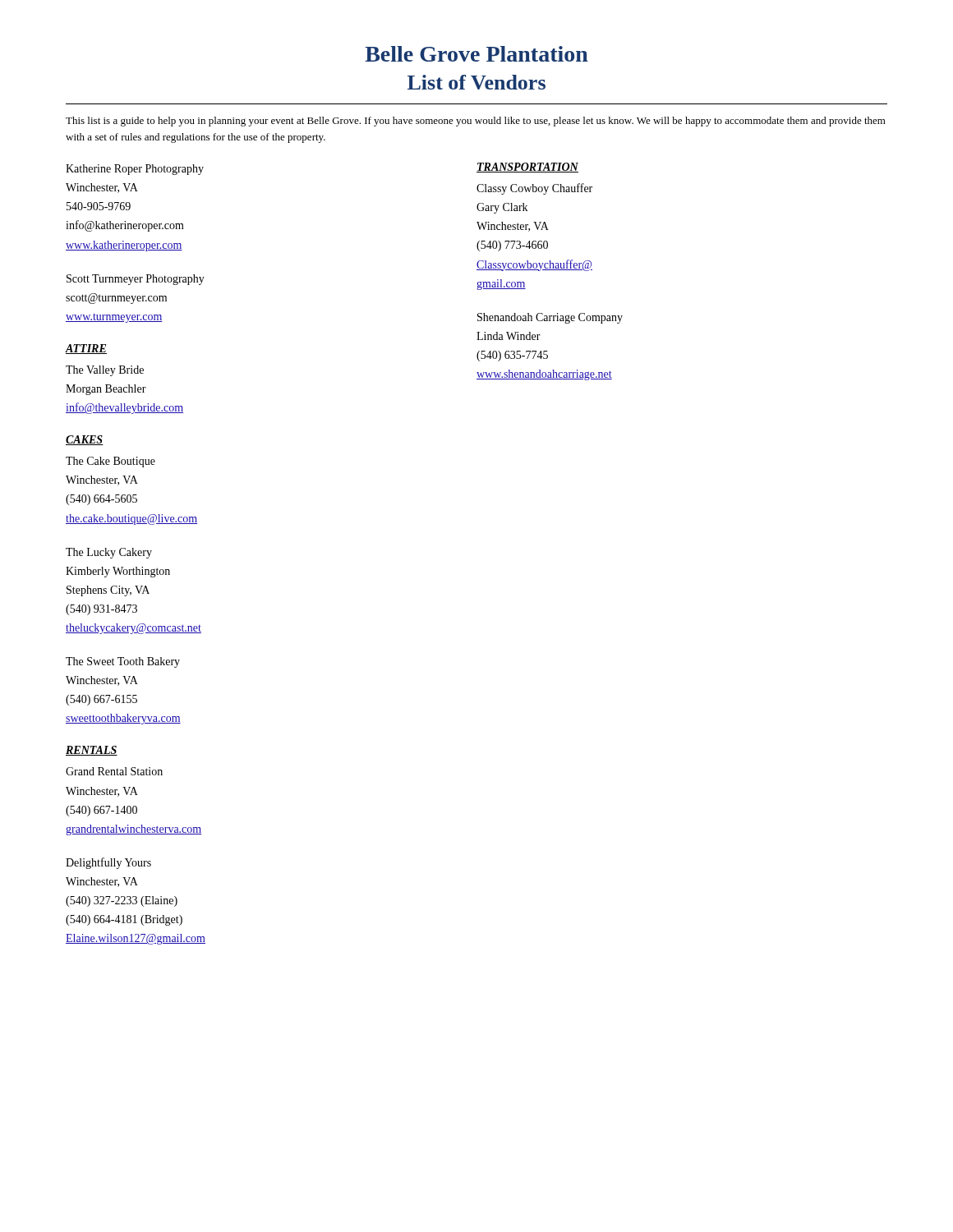
Task: Locate the text starting "The Sweet Tooth Bakery Winchester, VA (540)"
Action: 123,662
